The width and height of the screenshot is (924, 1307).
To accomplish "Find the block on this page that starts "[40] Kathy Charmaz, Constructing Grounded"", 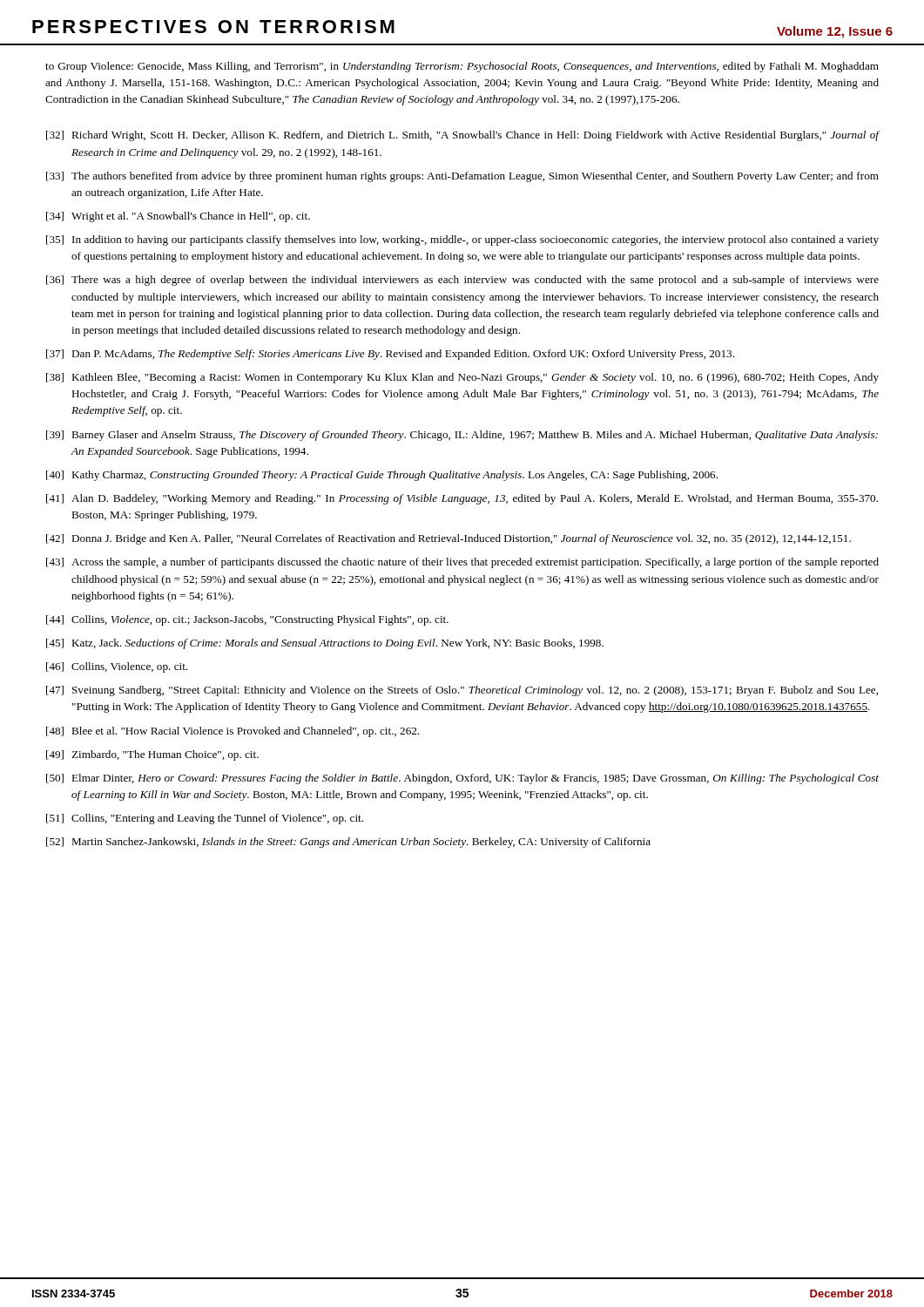I will coord(462,474).
